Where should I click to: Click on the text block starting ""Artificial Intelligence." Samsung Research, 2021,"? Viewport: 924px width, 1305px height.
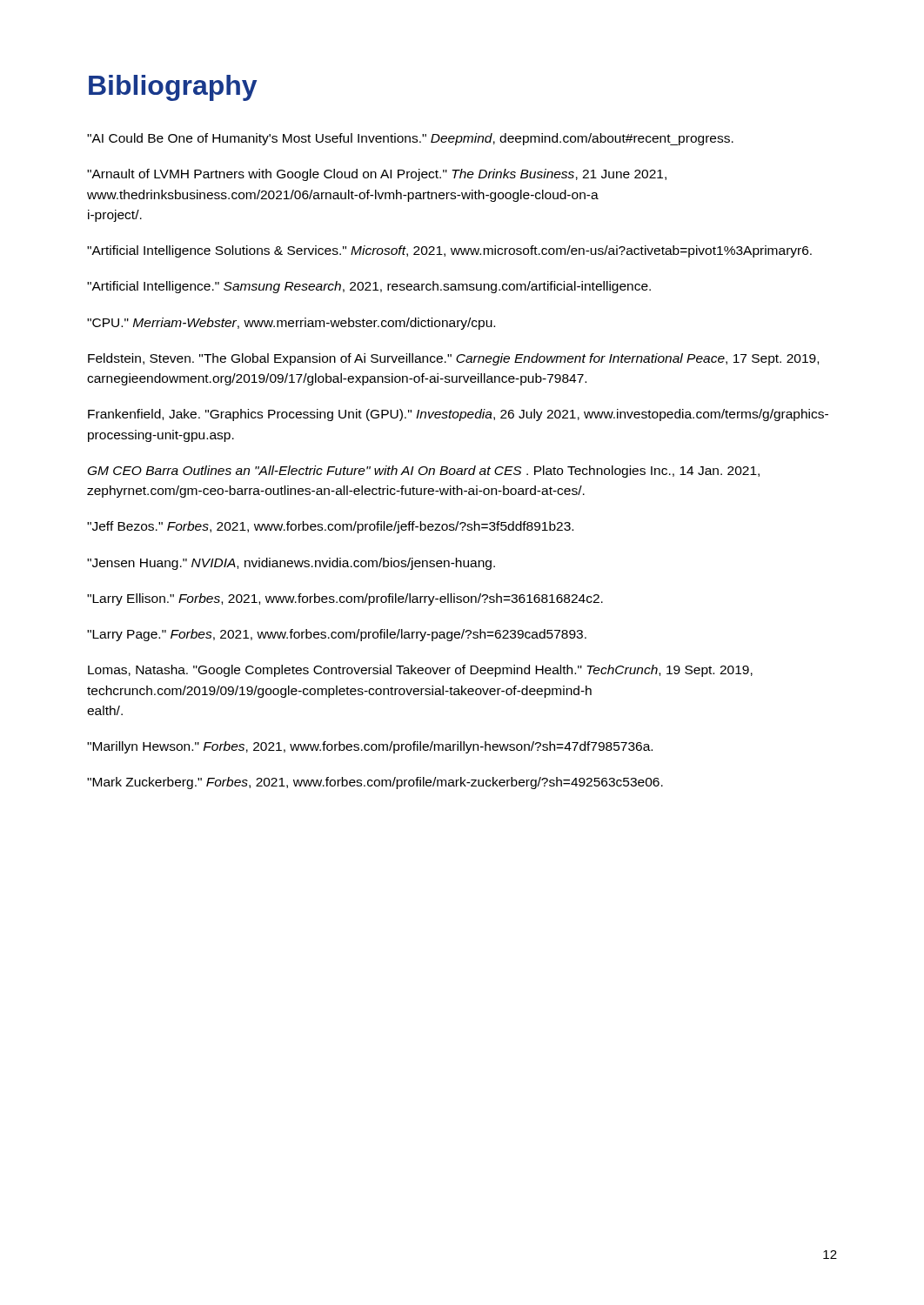pos(370,286)
